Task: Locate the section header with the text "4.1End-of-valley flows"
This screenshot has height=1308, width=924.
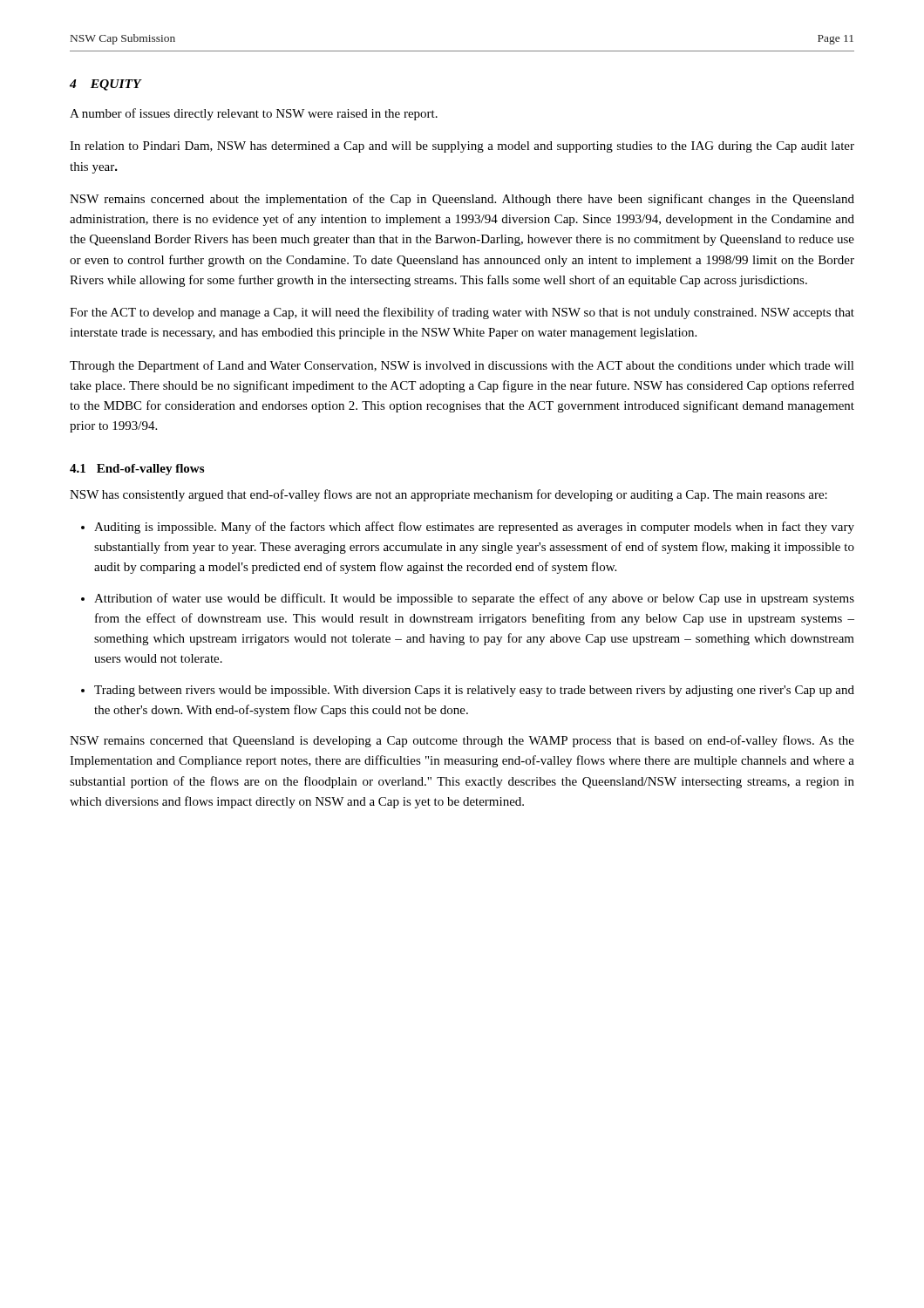Action: (137, 468)
